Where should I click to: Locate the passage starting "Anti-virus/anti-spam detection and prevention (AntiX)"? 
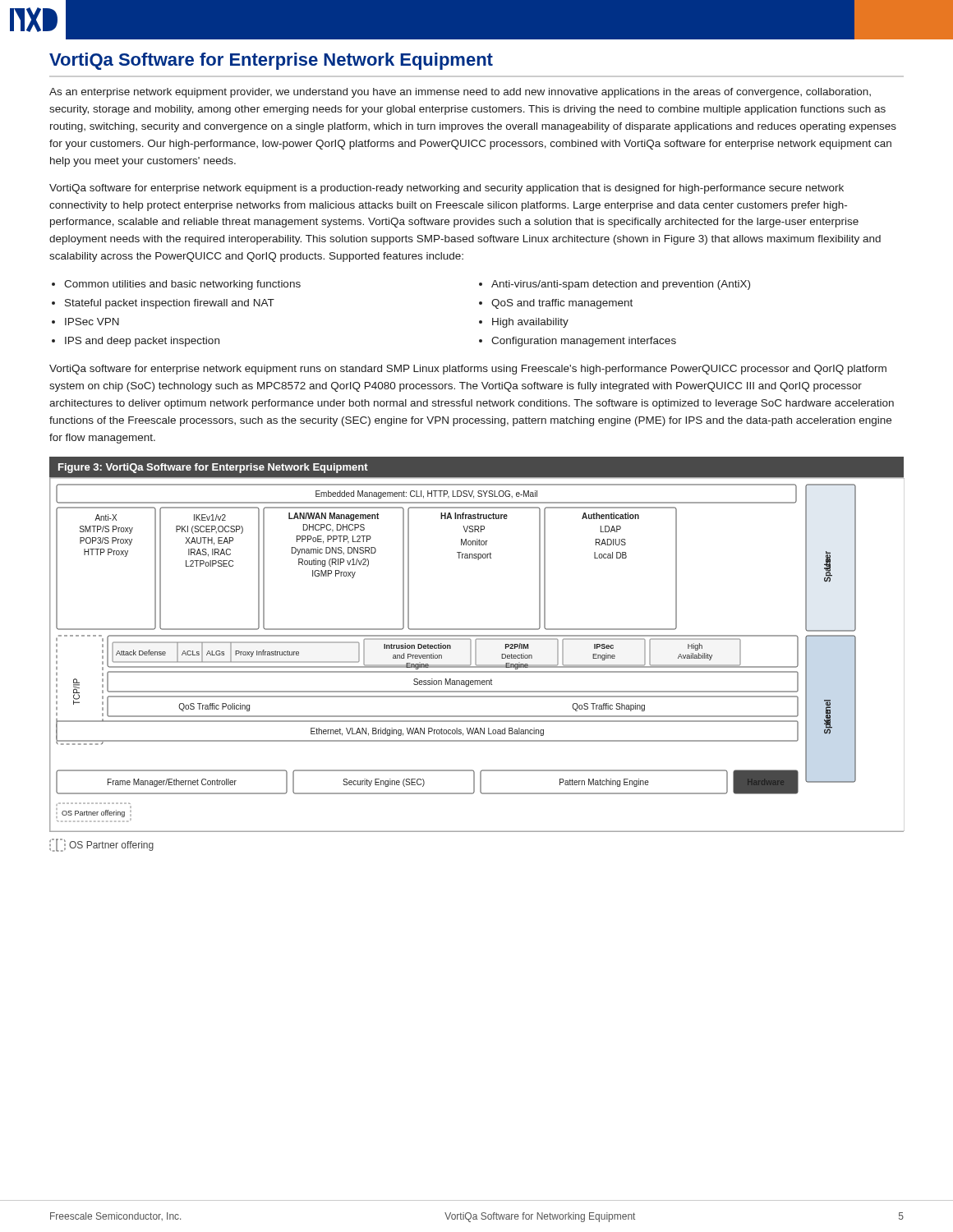click(x=621, y=284)
